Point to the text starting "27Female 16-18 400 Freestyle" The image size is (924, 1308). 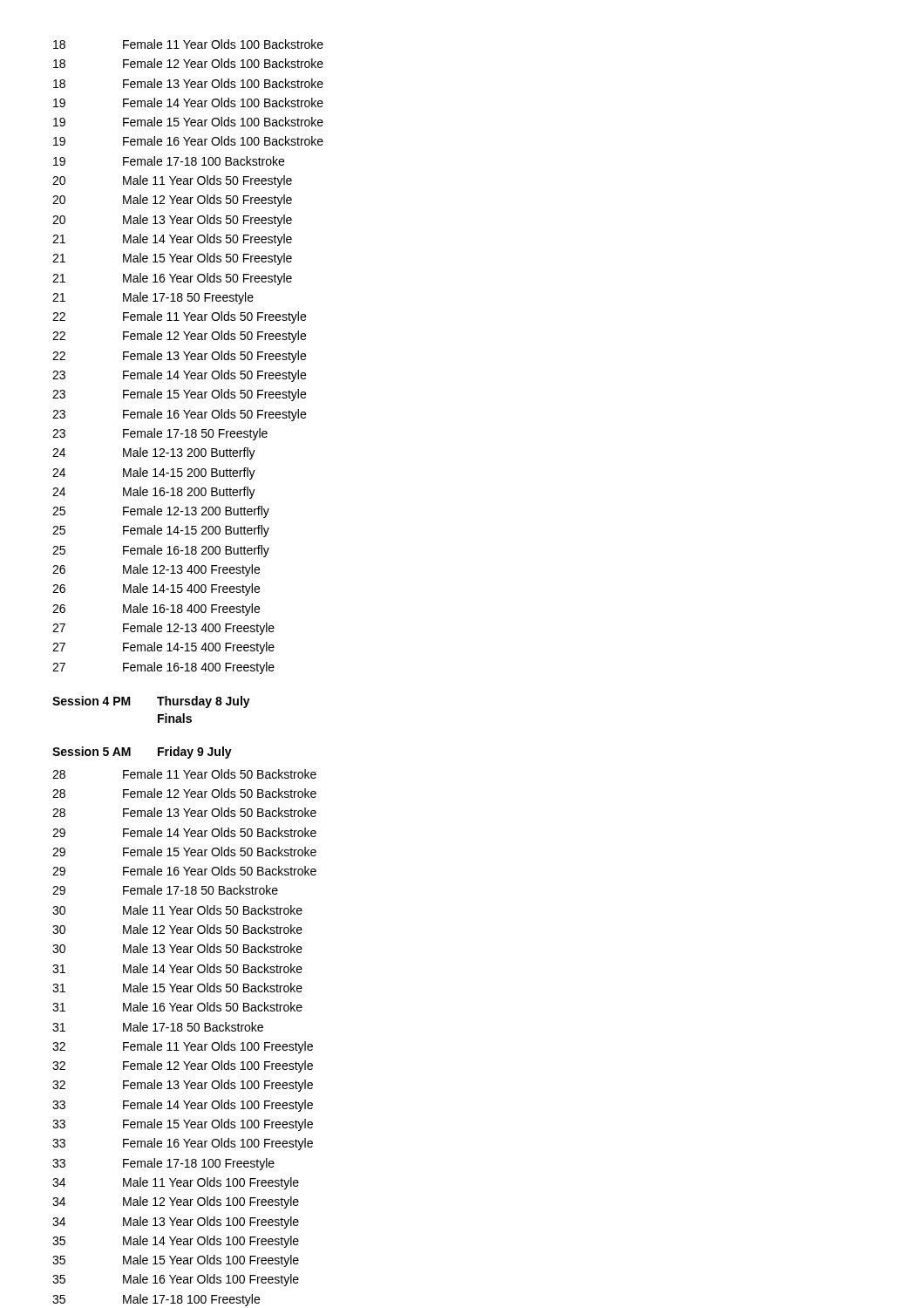(163, 668)
